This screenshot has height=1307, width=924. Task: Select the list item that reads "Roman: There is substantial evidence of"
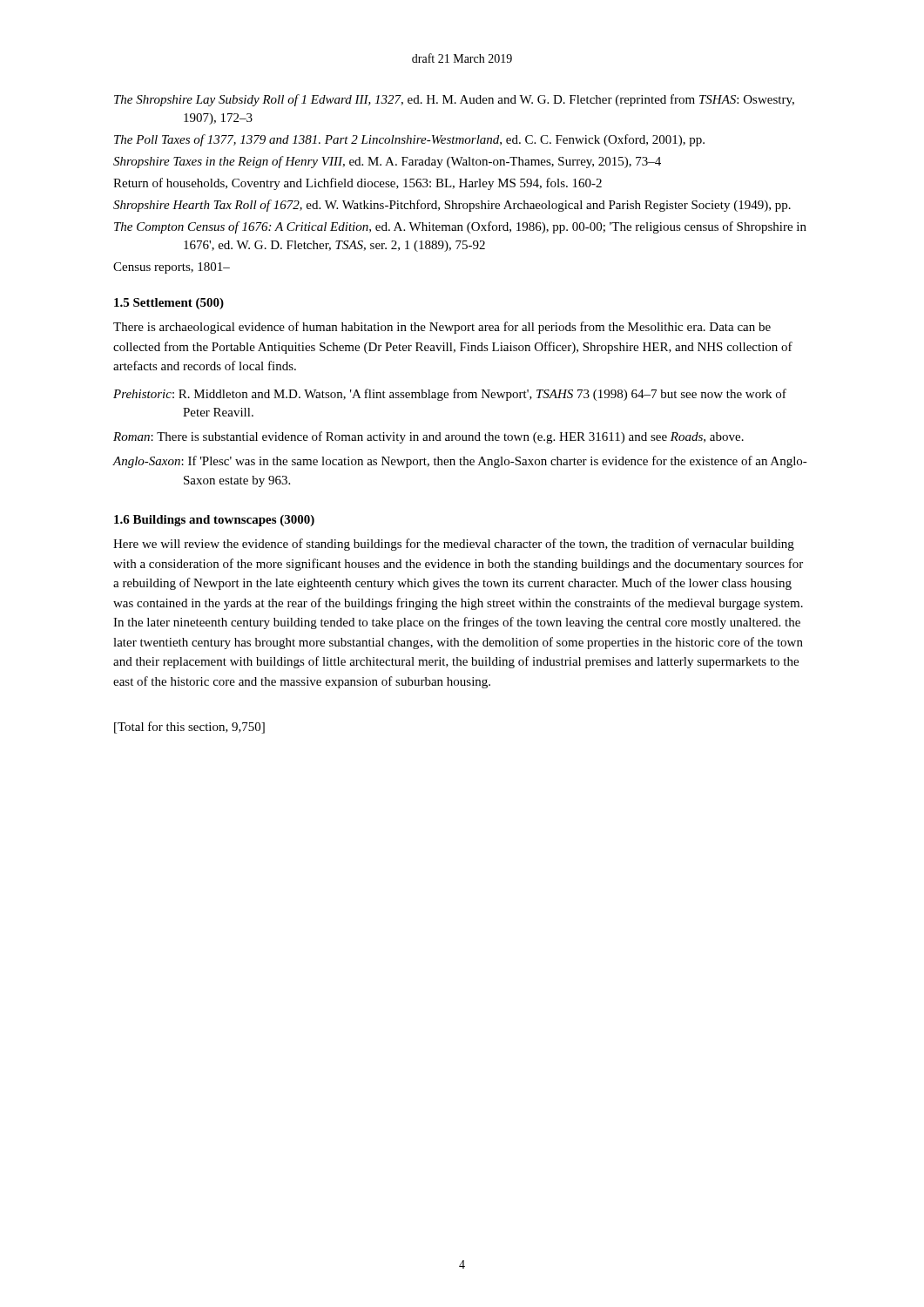pyautogui.click(x=429, y=437)
